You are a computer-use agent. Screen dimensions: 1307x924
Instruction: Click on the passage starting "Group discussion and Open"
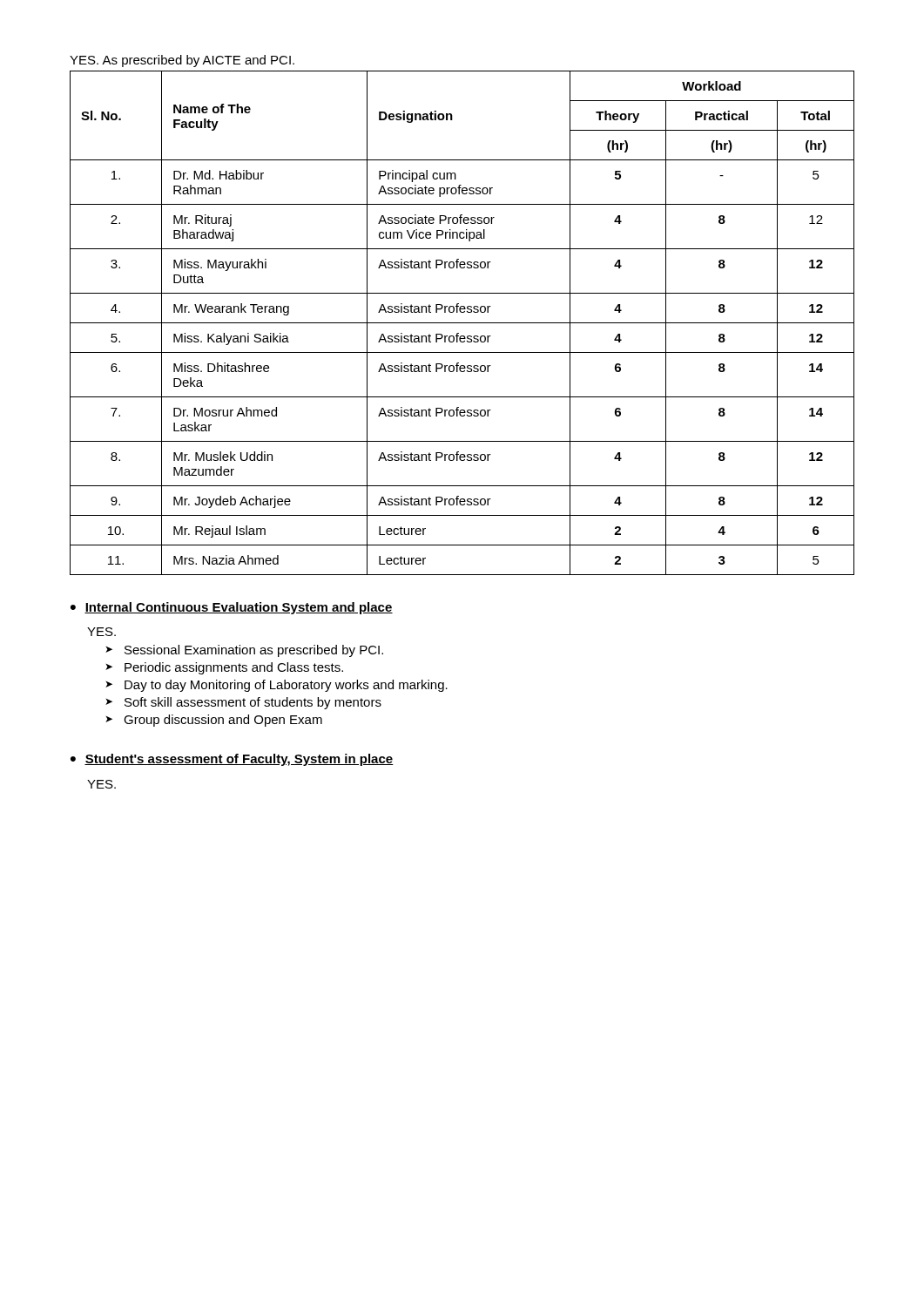click(x=223, y=720)
